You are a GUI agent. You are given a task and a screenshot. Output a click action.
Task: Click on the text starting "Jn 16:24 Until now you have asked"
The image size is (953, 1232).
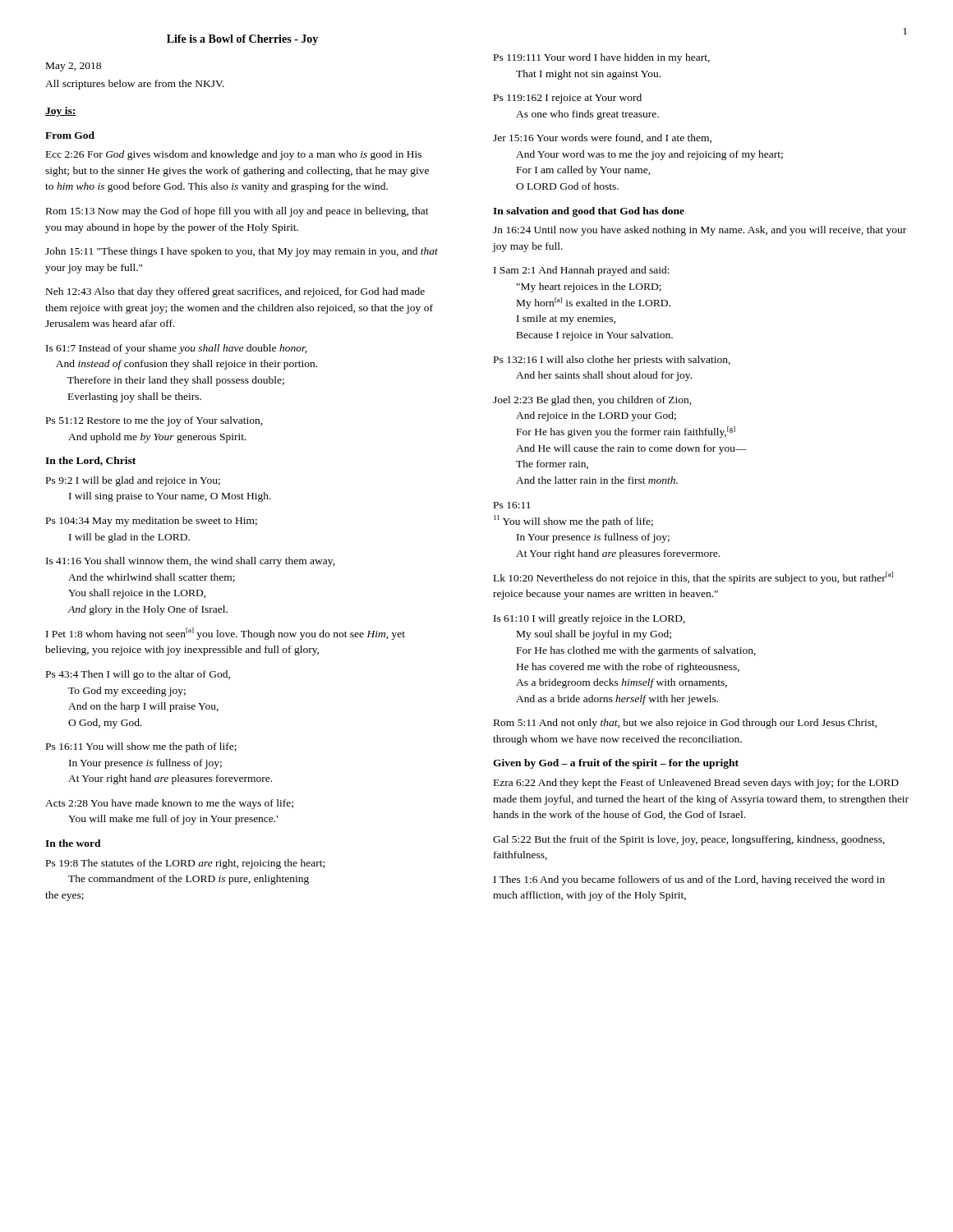coord(702,238)
